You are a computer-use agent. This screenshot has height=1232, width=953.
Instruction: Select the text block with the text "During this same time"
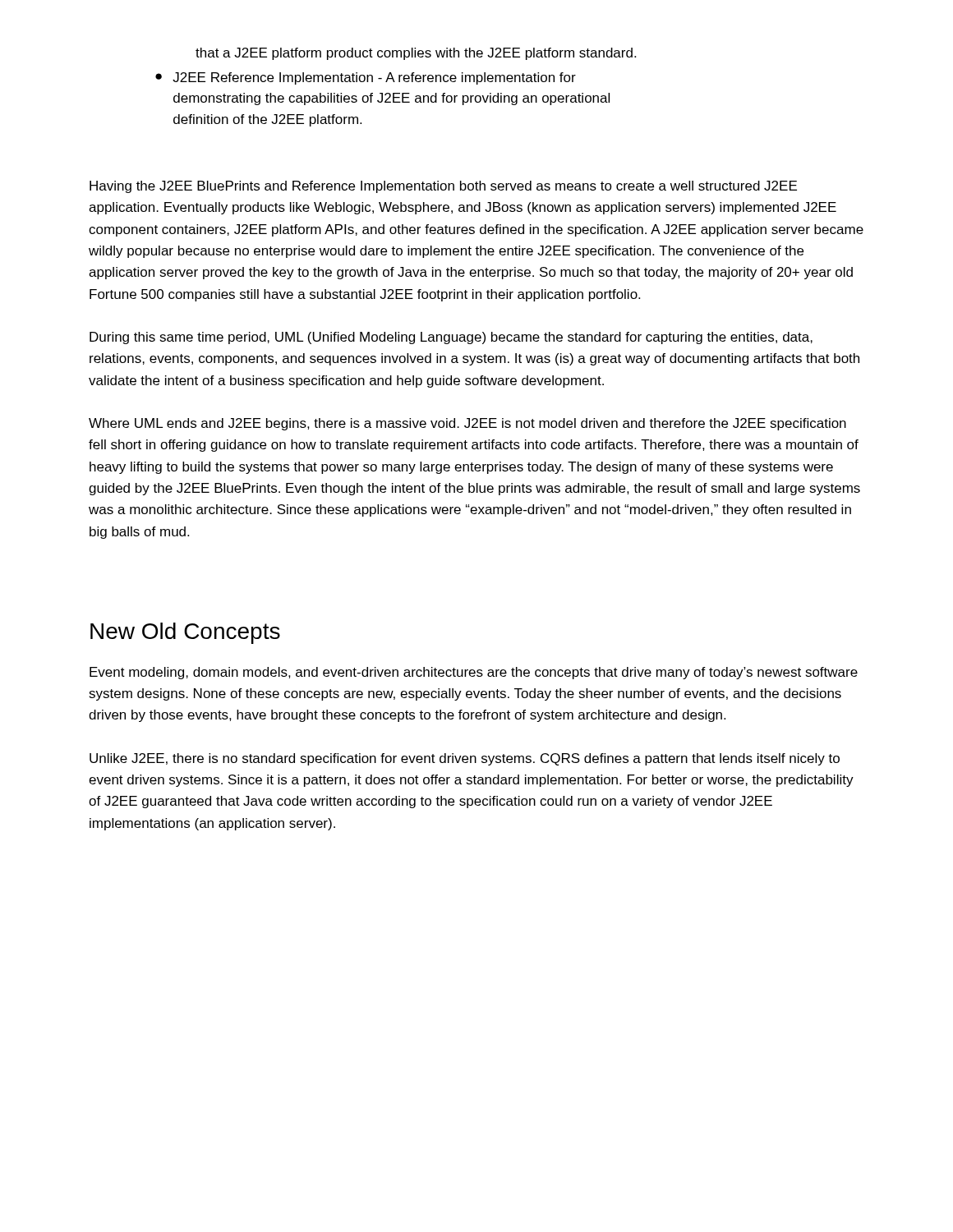coord(475,359)
